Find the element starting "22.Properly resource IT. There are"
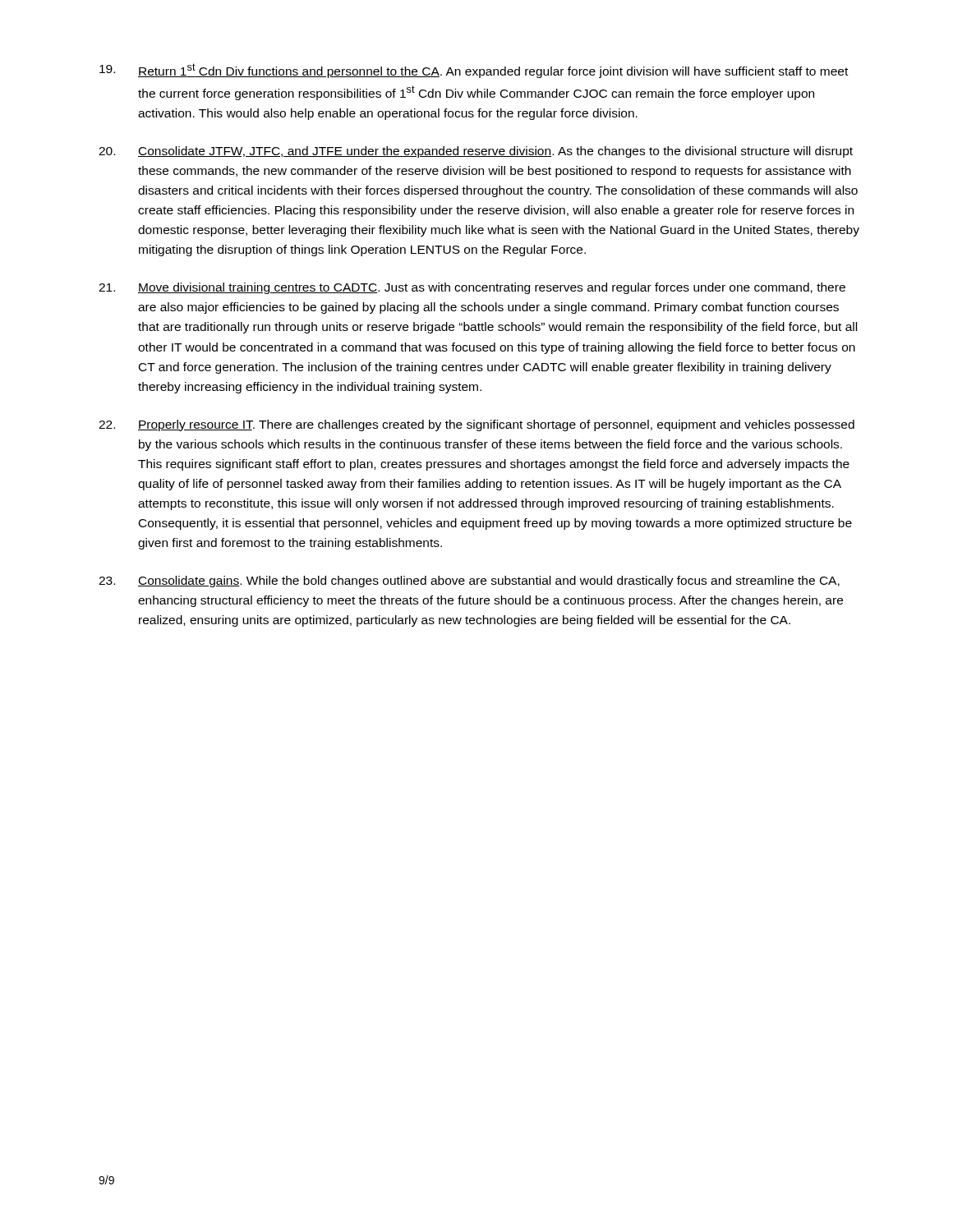The height and width of the screenshot is (1232, 953). [480, 483]
